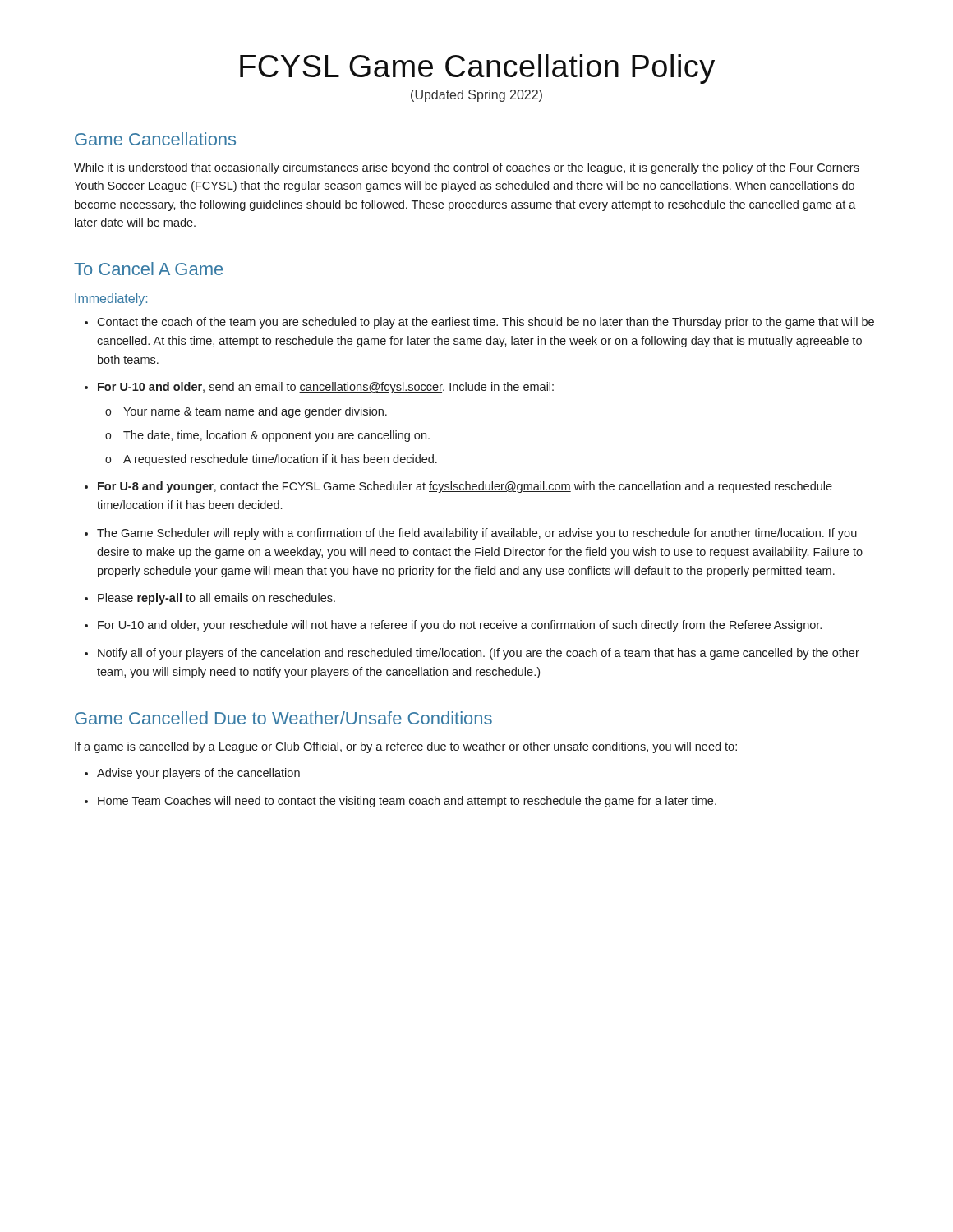Point to "Advise your players of the cancellation"
This screenshot has height=1232, width=953.
192,774
